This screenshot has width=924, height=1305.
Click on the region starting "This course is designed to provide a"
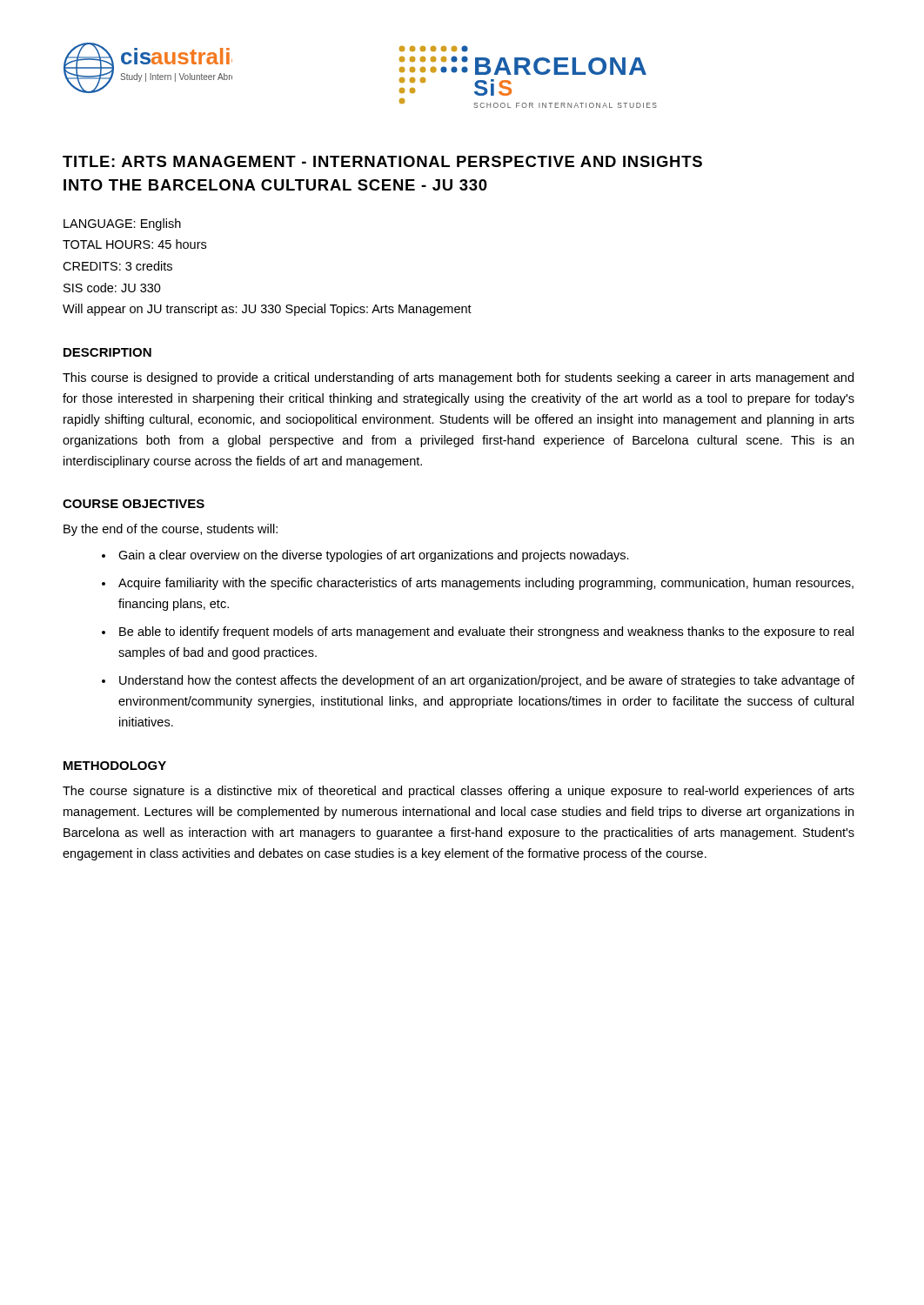click(459, 419)
